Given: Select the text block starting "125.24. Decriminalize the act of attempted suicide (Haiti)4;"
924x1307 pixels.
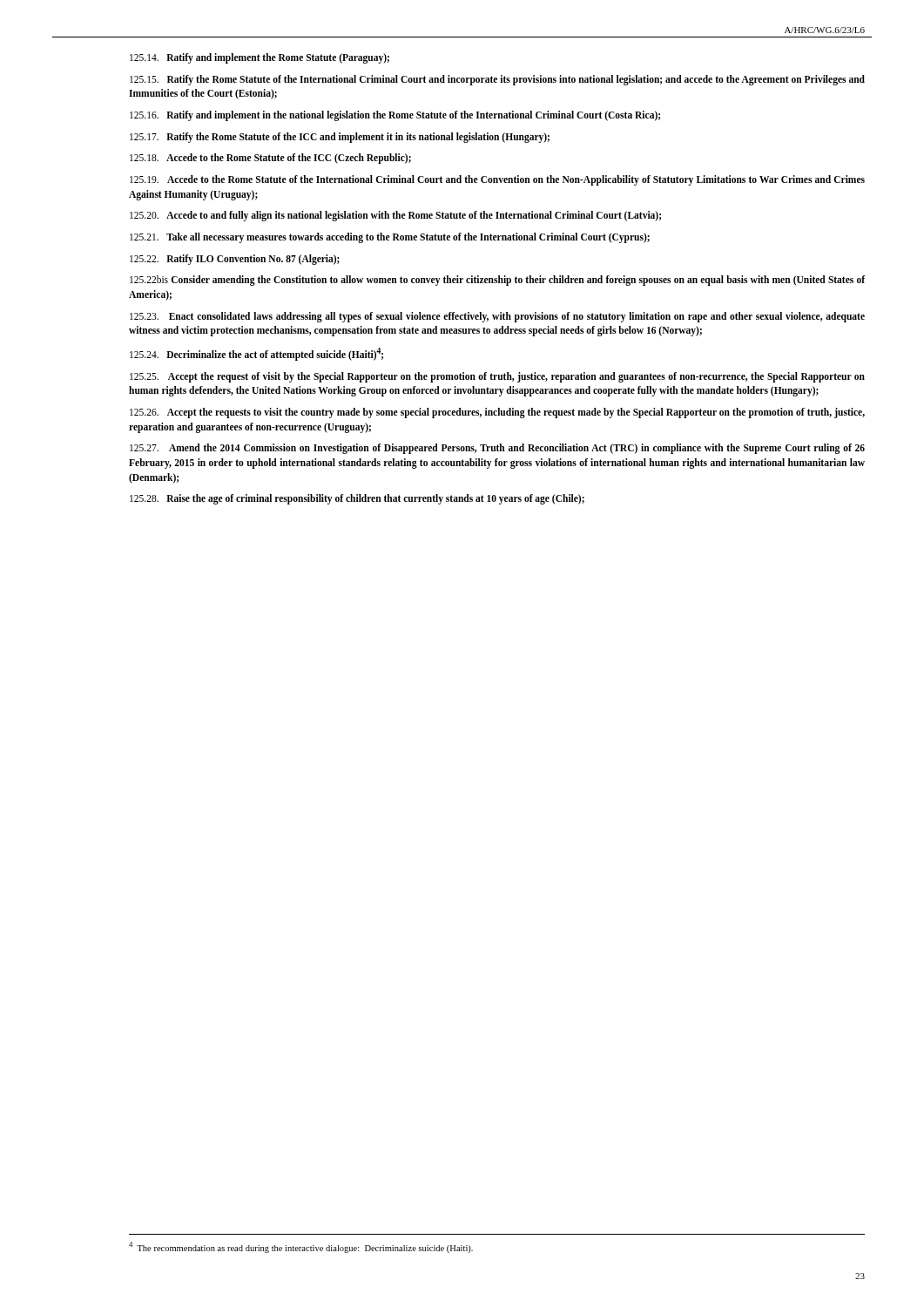Looking at the screenshot, I should click(x=257, y=353).
